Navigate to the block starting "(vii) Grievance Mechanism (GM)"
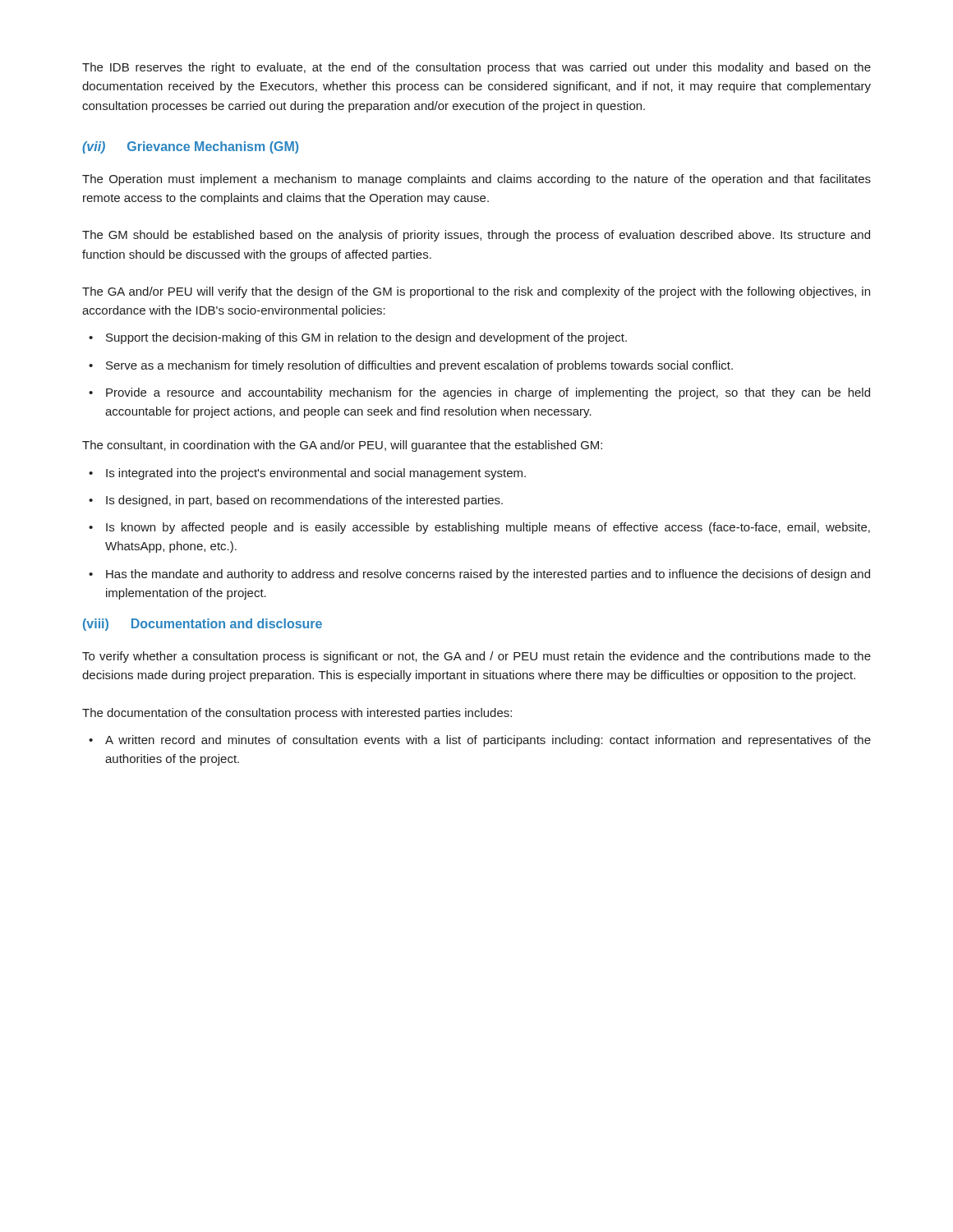Screen dimensions: 1232x953 pyautogui.click(x=191, y=147)
